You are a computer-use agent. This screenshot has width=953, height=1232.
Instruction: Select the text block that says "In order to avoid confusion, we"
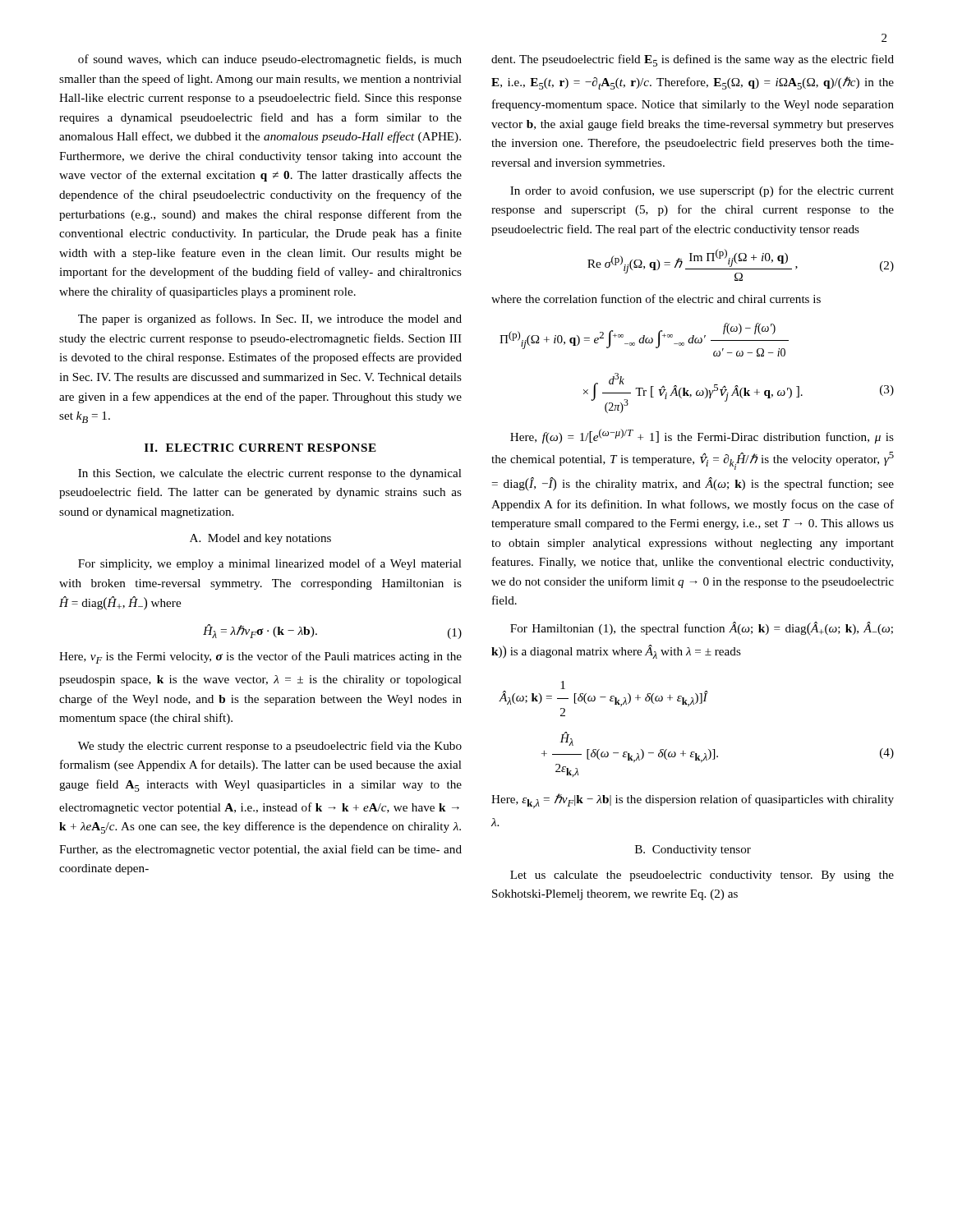[x=693, y=209]
